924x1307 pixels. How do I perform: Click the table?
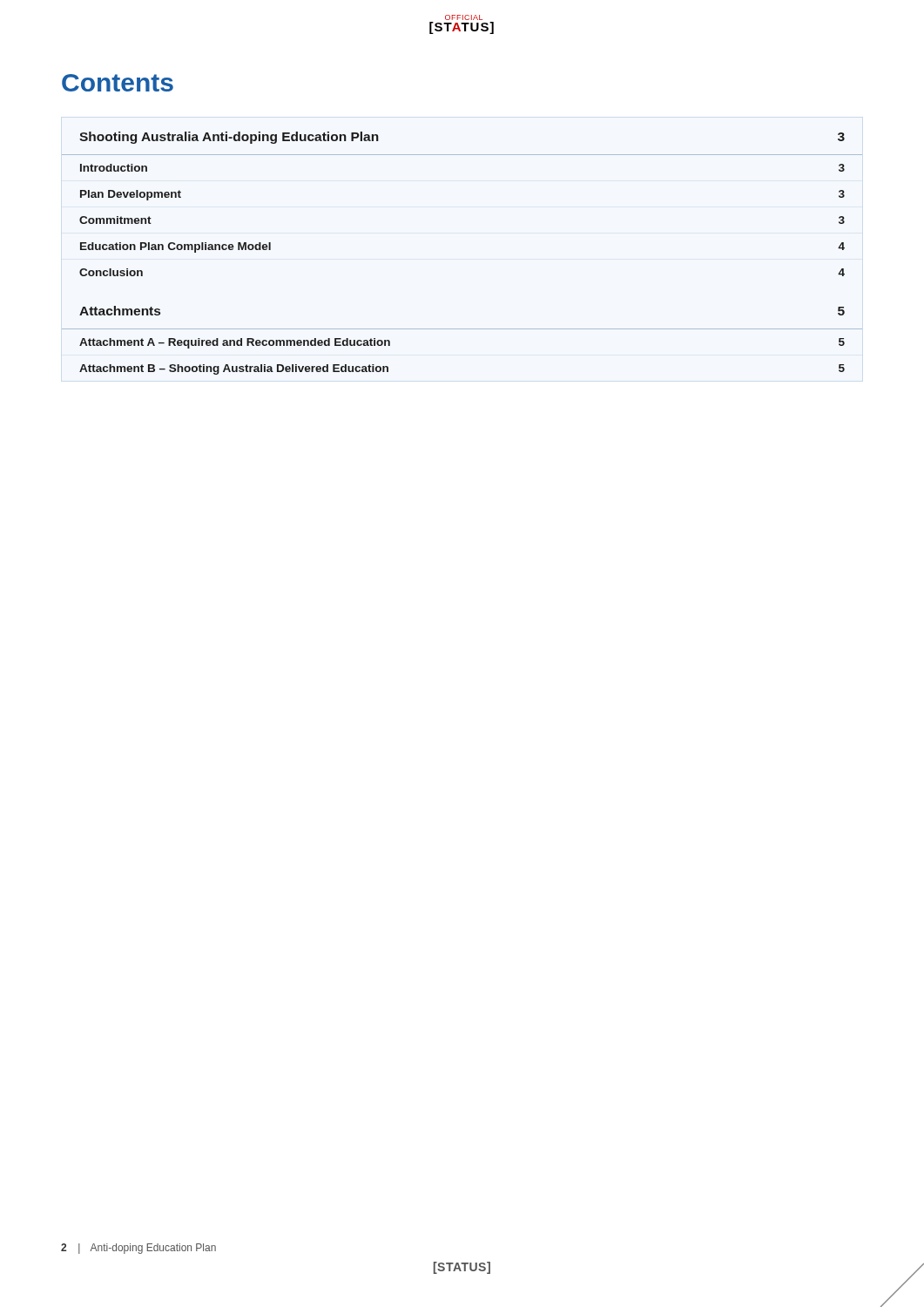click(x=462, y=249)
